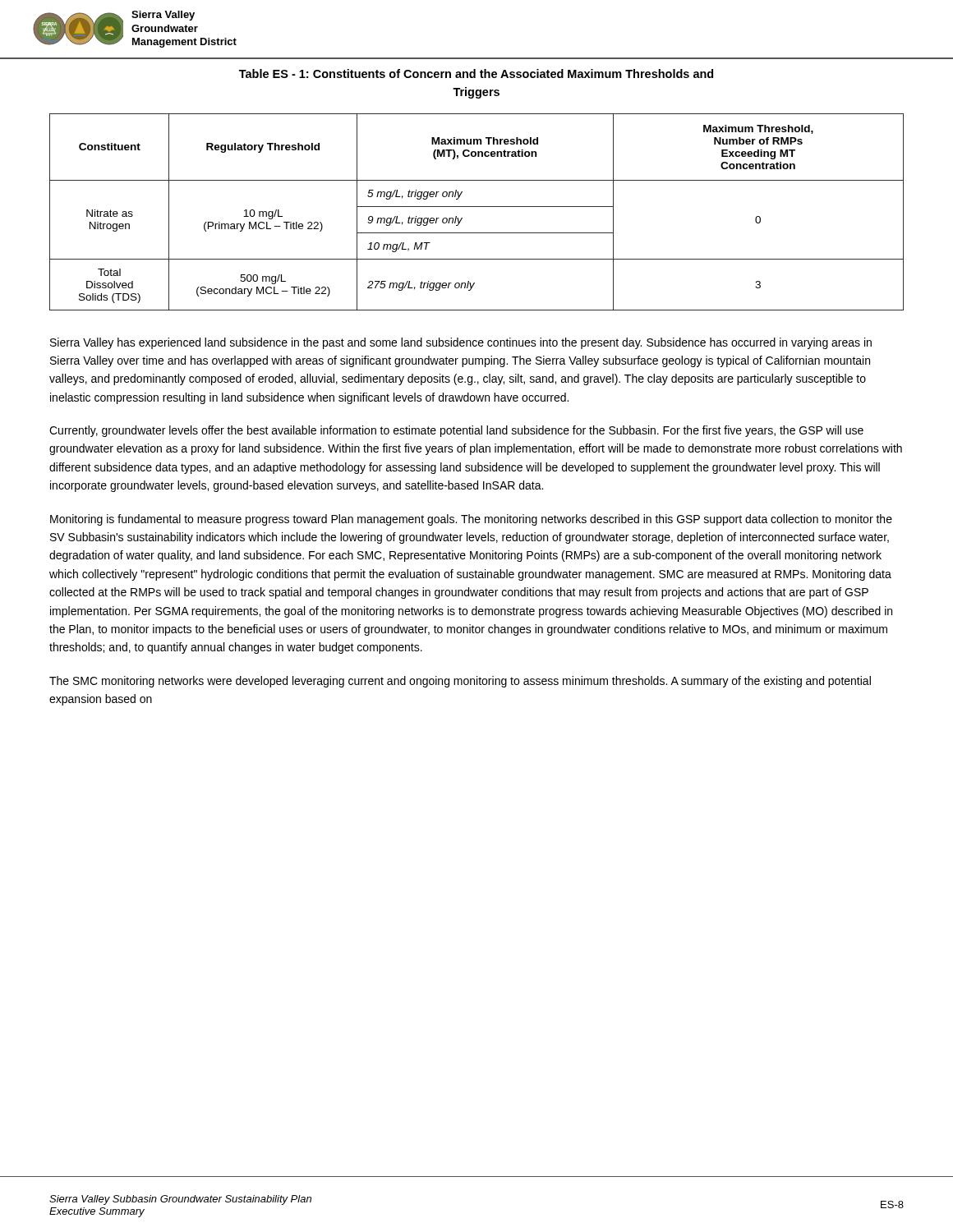Image resolution: width=953 pixels, height=1232 pixels.
Task: Click on the text block starting "Currently, groundwater levels offer"
Action: click(476, 458)
